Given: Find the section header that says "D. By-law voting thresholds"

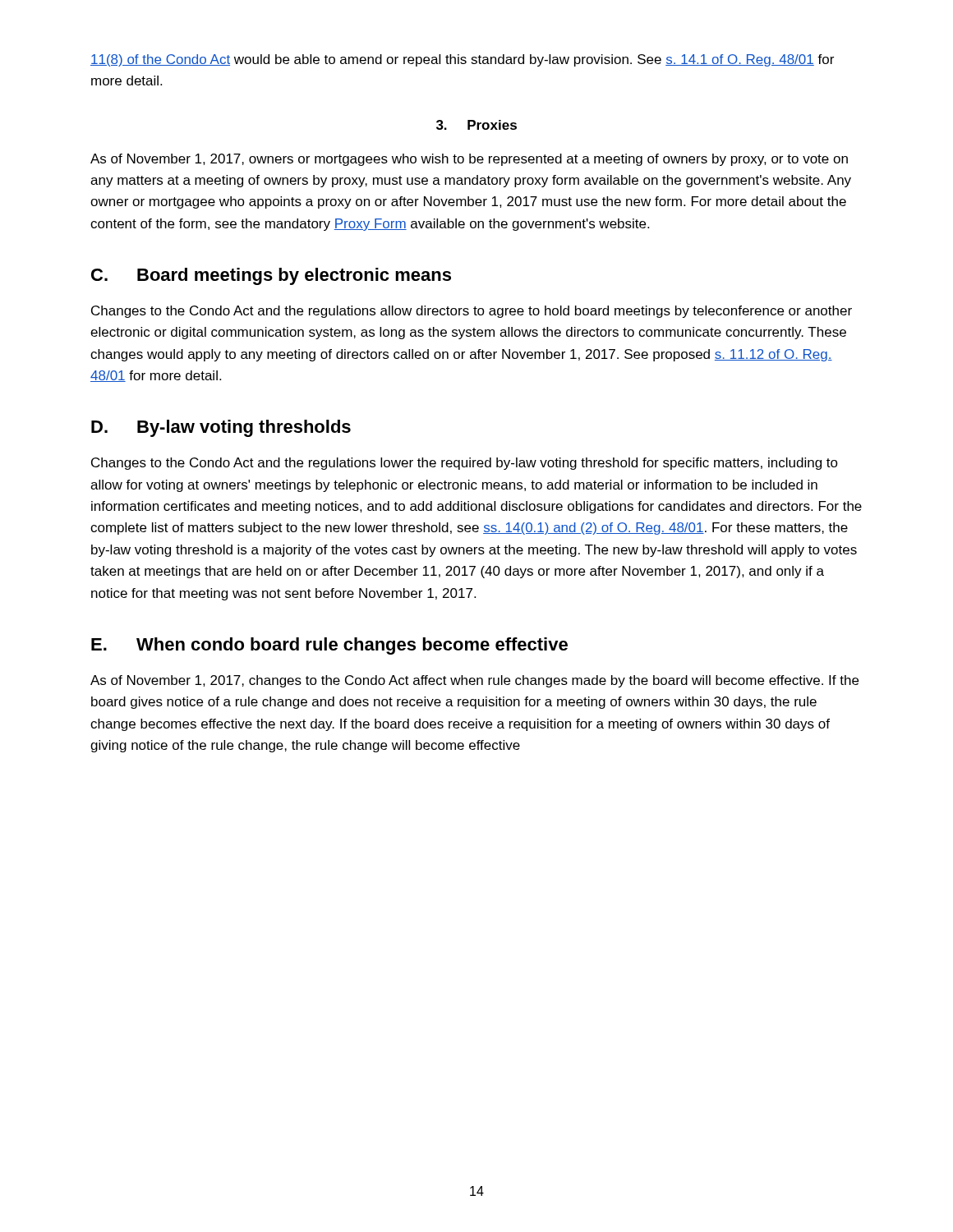Looking at the screenshot, I should [x=221, y=427].
